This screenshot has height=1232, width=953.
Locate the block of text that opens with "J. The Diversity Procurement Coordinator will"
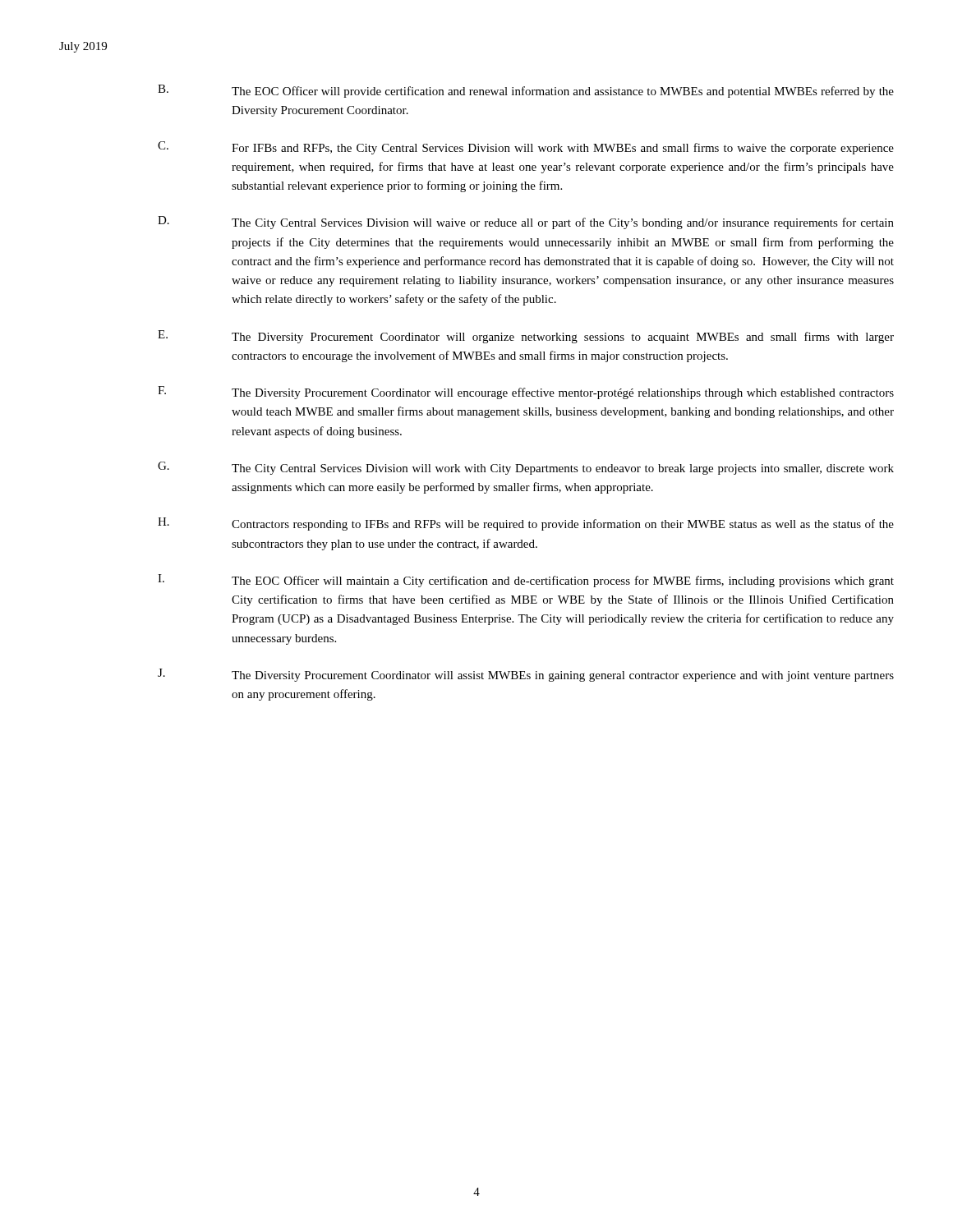tap(476, 685)
